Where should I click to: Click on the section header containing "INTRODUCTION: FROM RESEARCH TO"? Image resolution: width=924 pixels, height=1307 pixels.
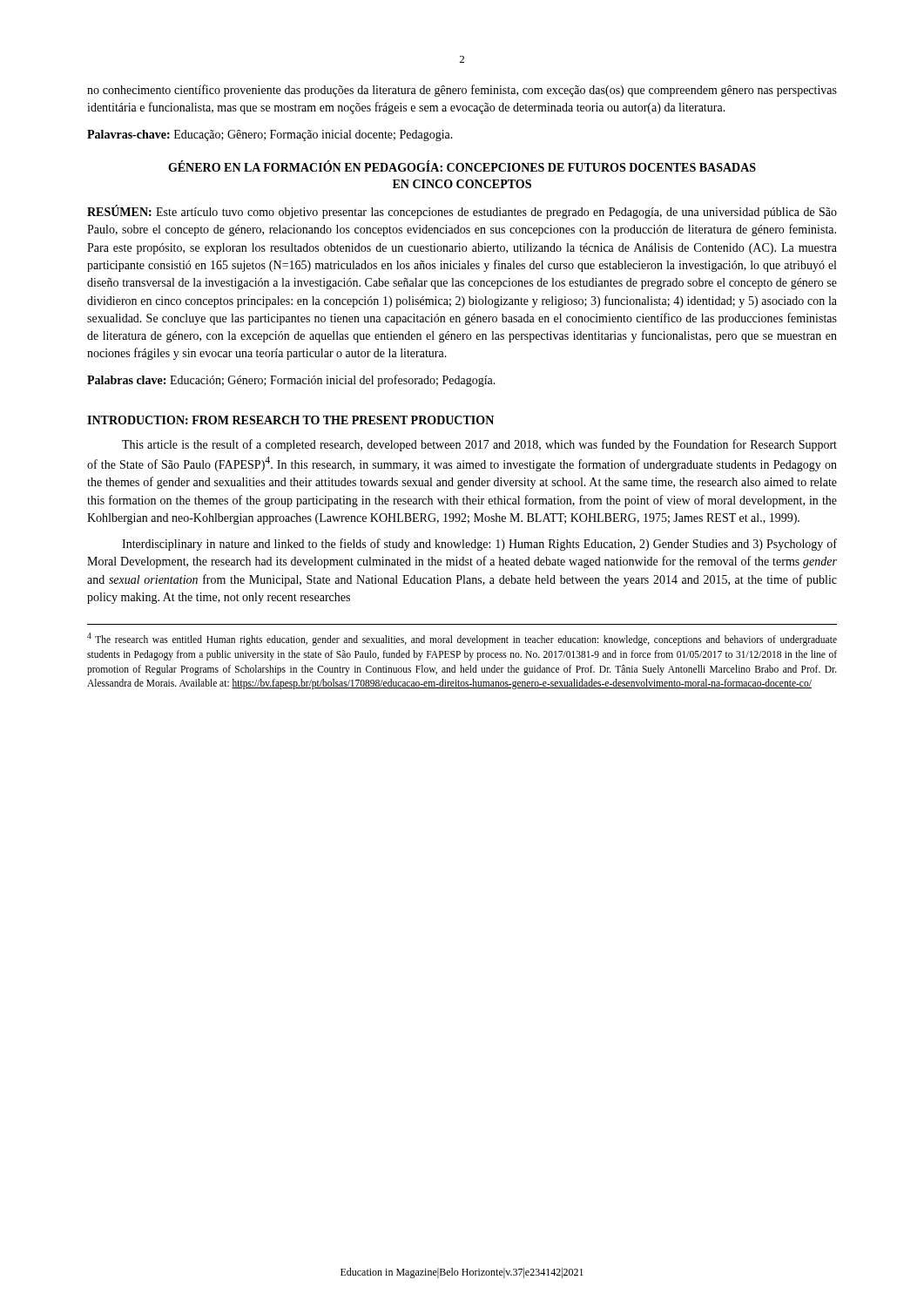[x=291, y=420]
